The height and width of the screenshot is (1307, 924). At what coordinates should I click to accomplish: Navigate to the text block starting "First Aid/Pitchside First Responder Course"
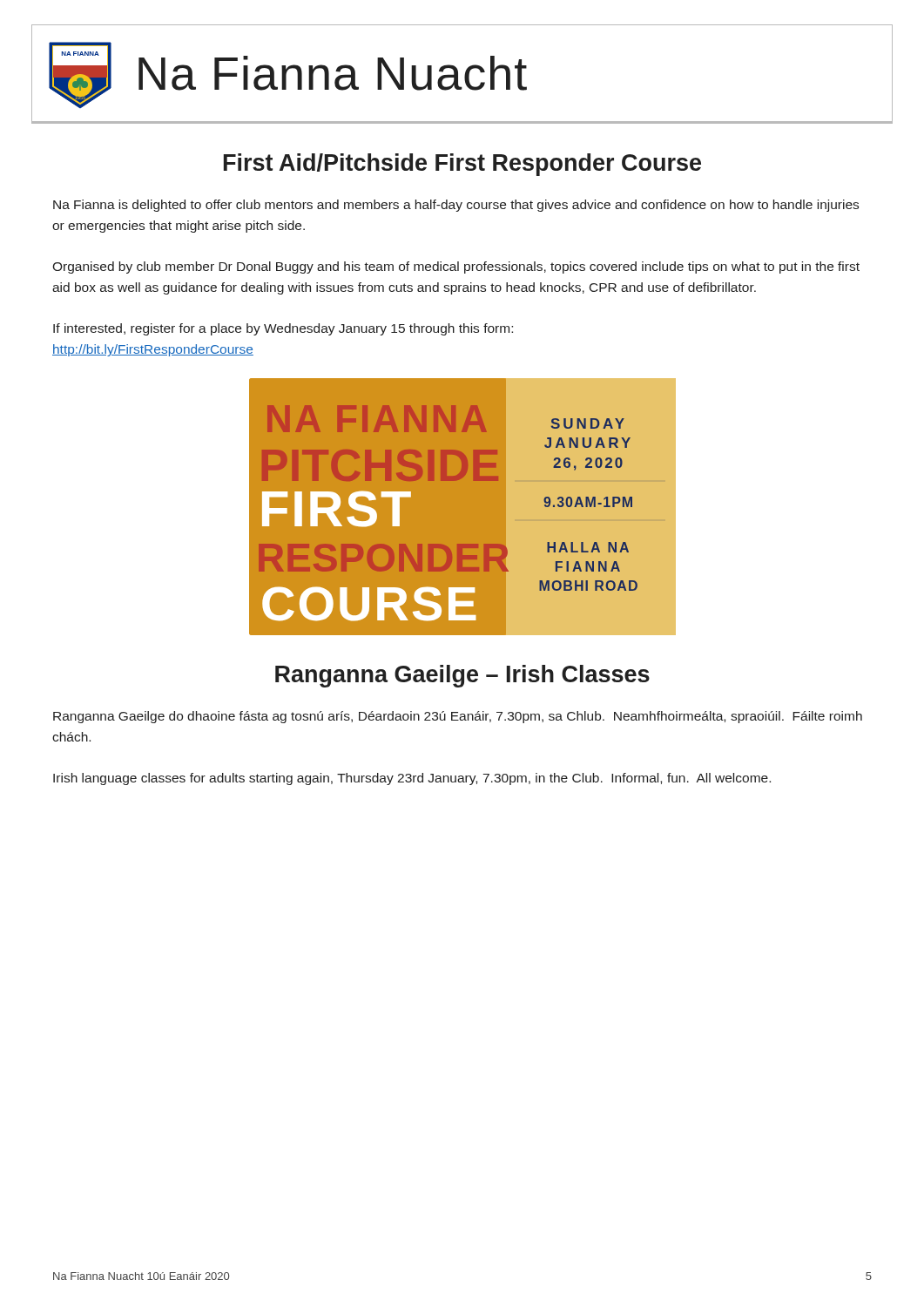[462, 163]
